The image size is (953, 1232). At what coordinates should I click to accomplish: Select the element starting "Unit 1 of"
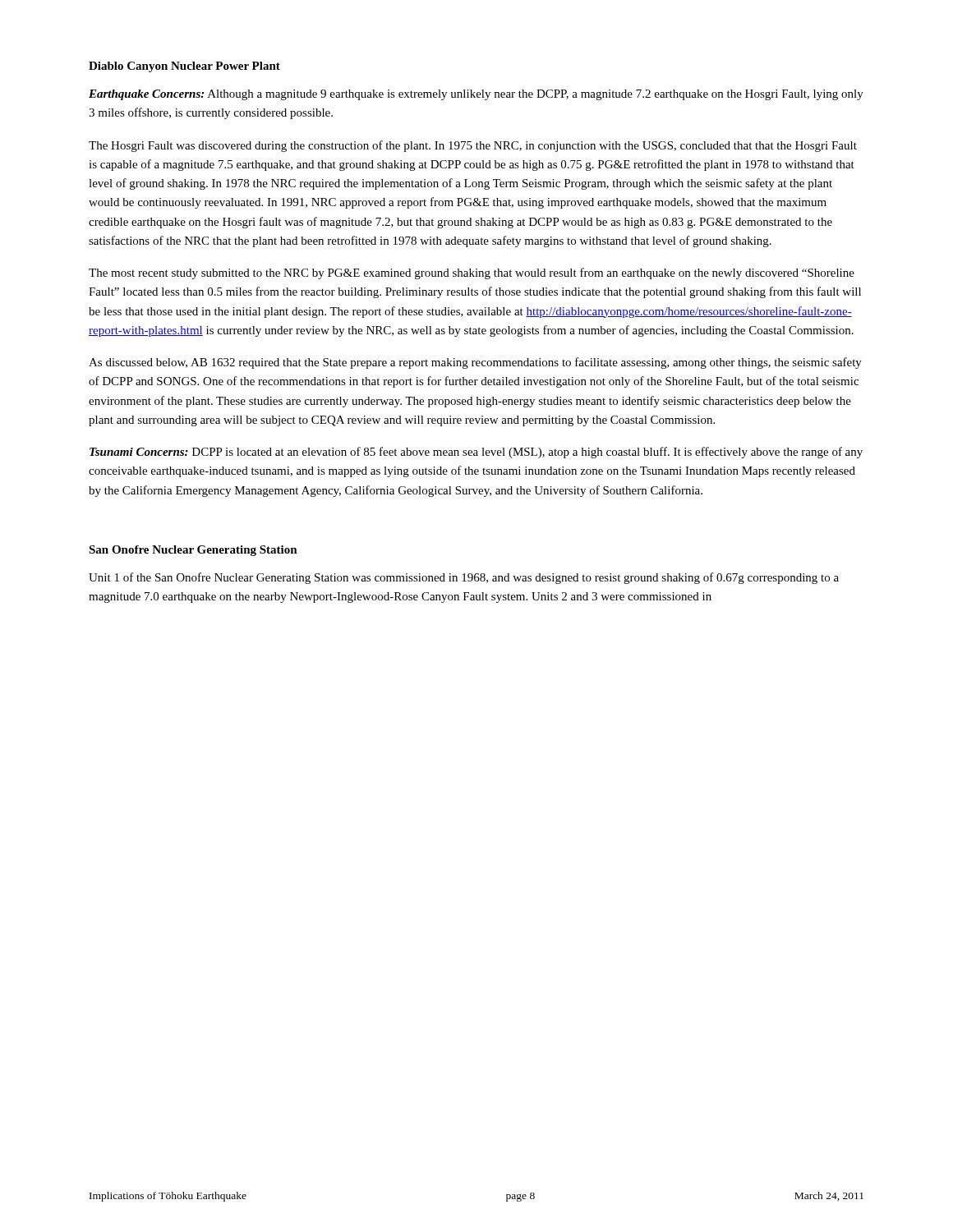(464, 587)
